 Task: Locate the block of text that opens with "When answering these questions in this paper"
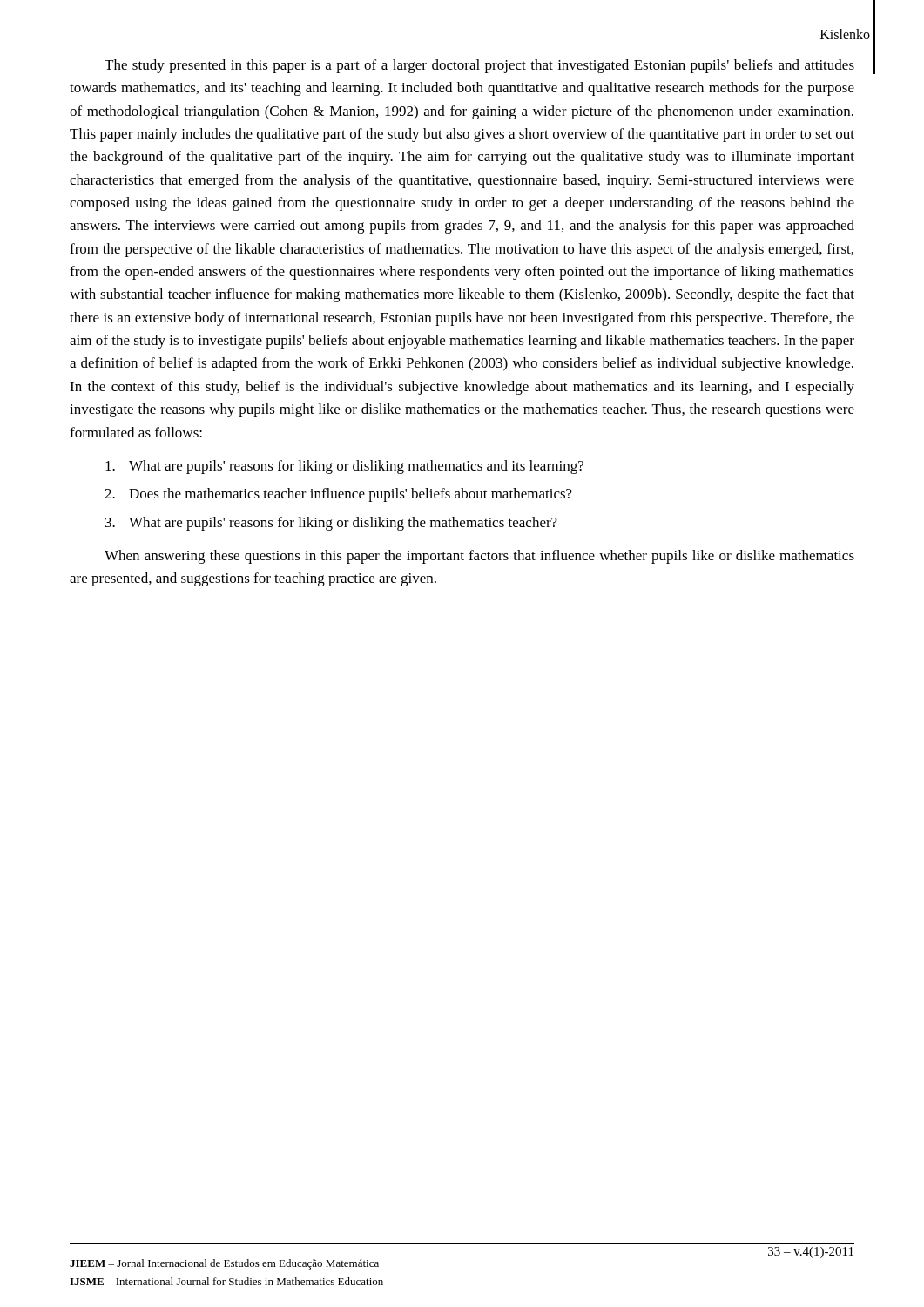pyautogui.click(x=462, y=567)
